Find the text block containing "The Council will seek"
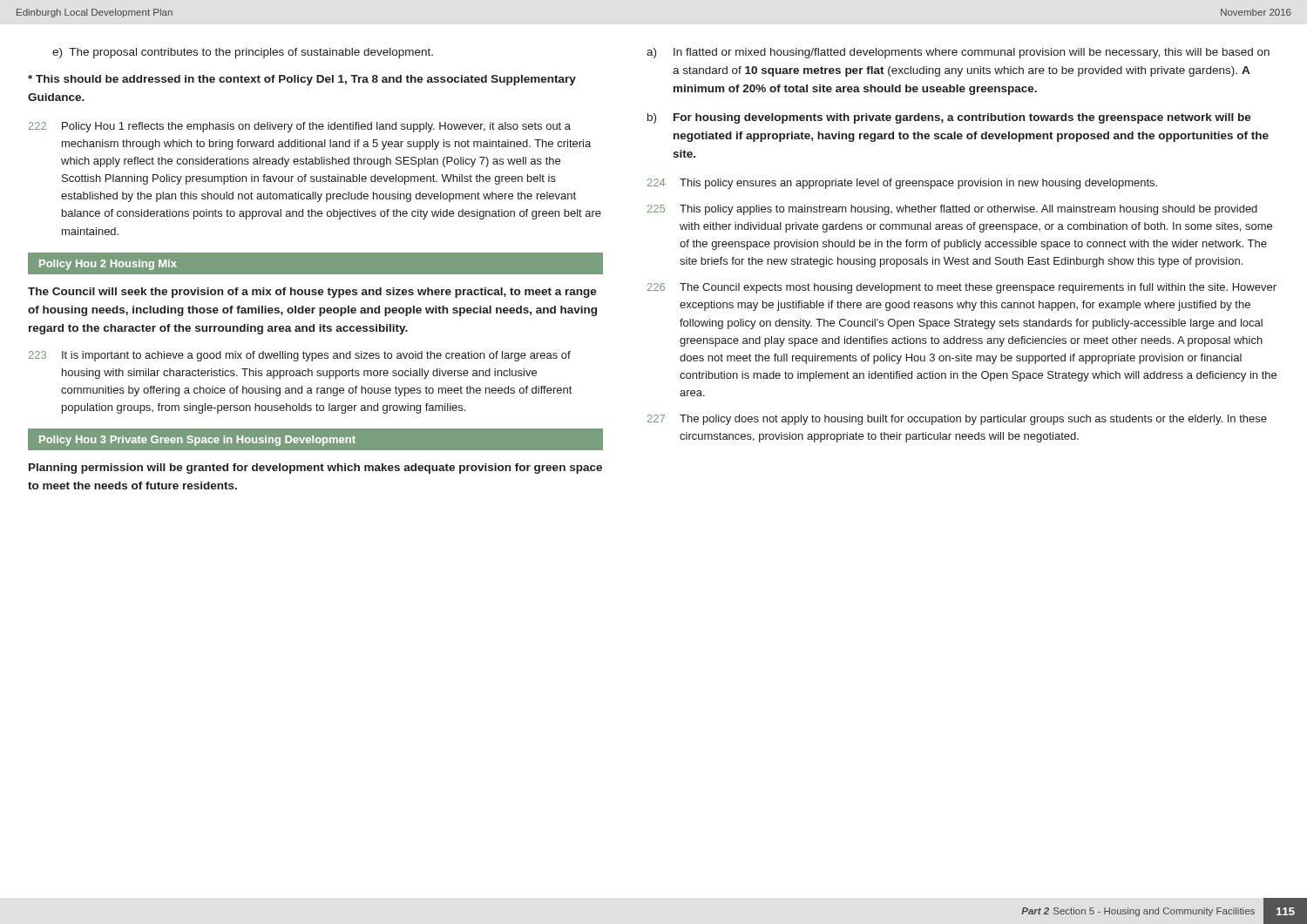Image resolution: width=1307 pixels, height=924 pixels. coord(313,309)
